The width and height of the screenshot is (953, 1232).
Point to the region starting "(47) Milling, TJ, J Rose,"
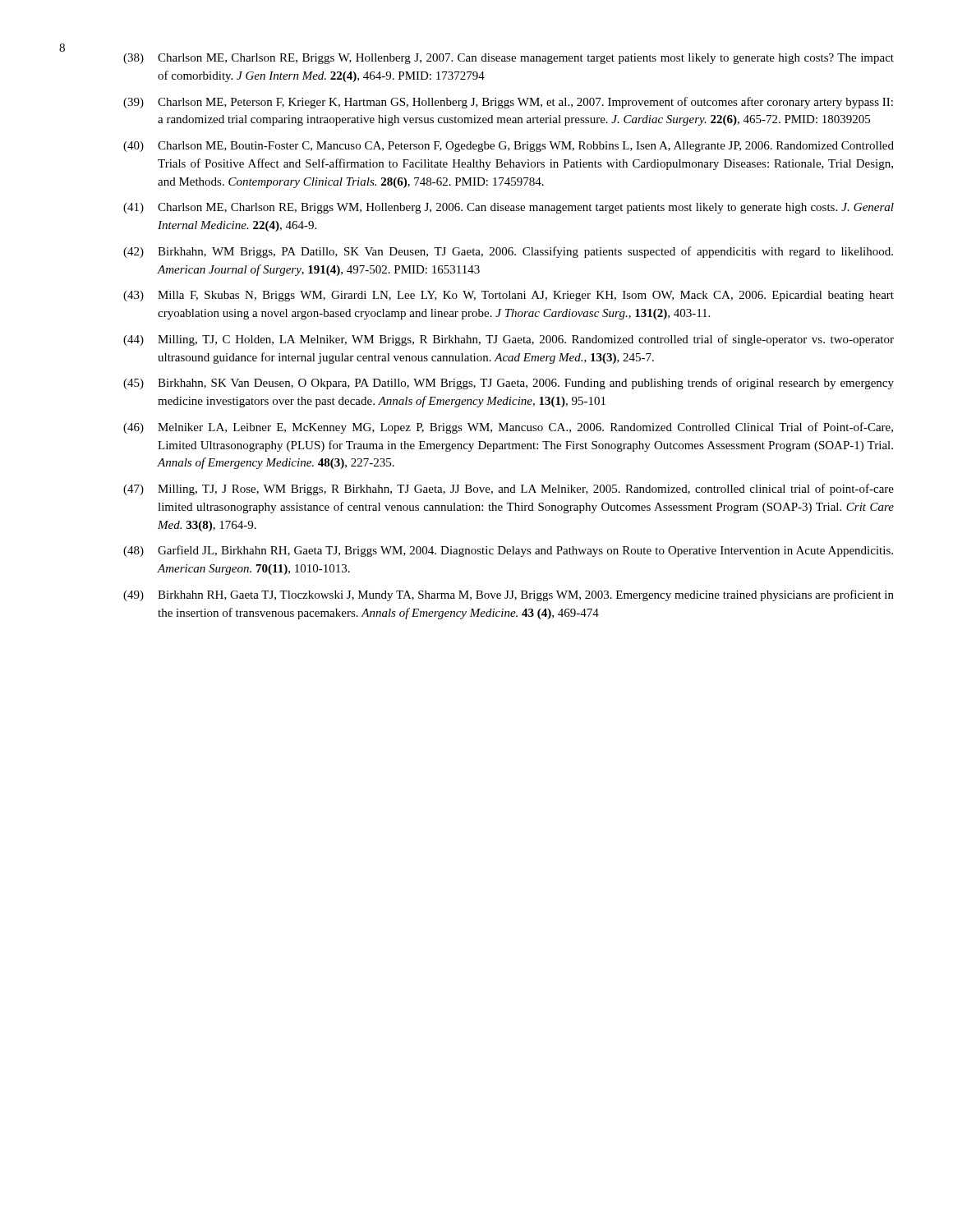click(509, 507)
